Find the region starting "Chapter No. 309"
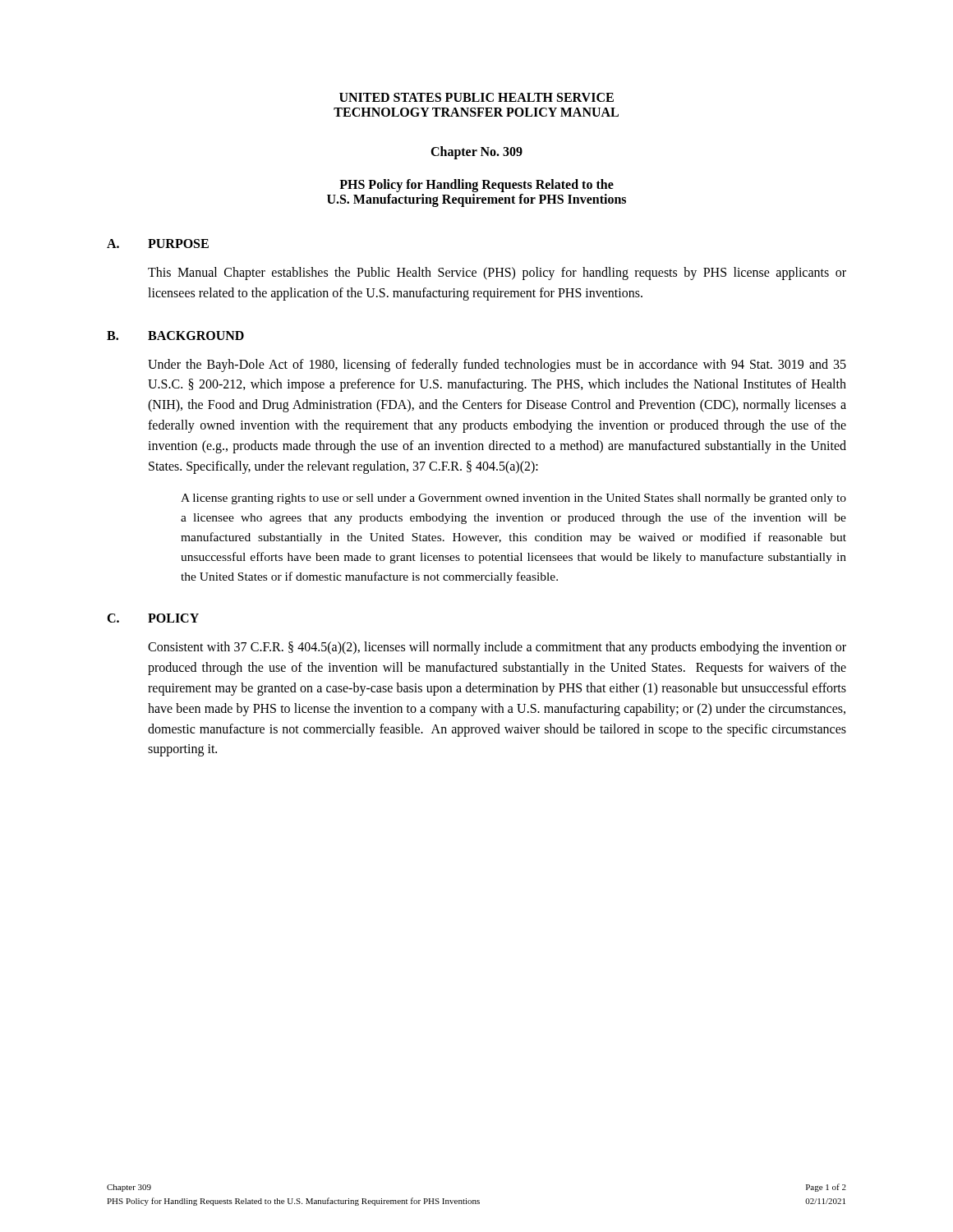 point(476,152)
